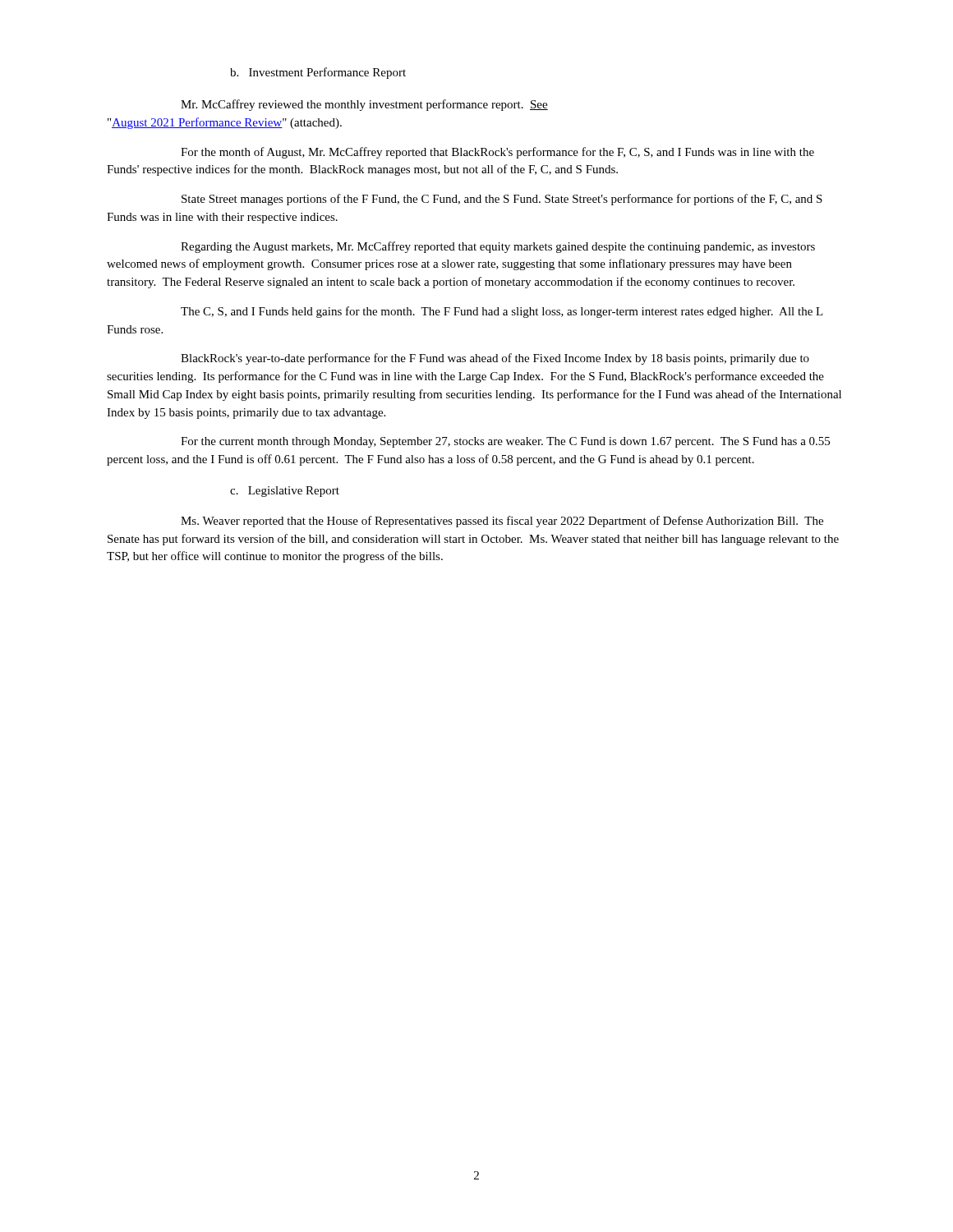Where is the passage that starts "Mr. McCaffrey reviewed"?
This screenshot has width=953, height=1232.
[476, 114]
